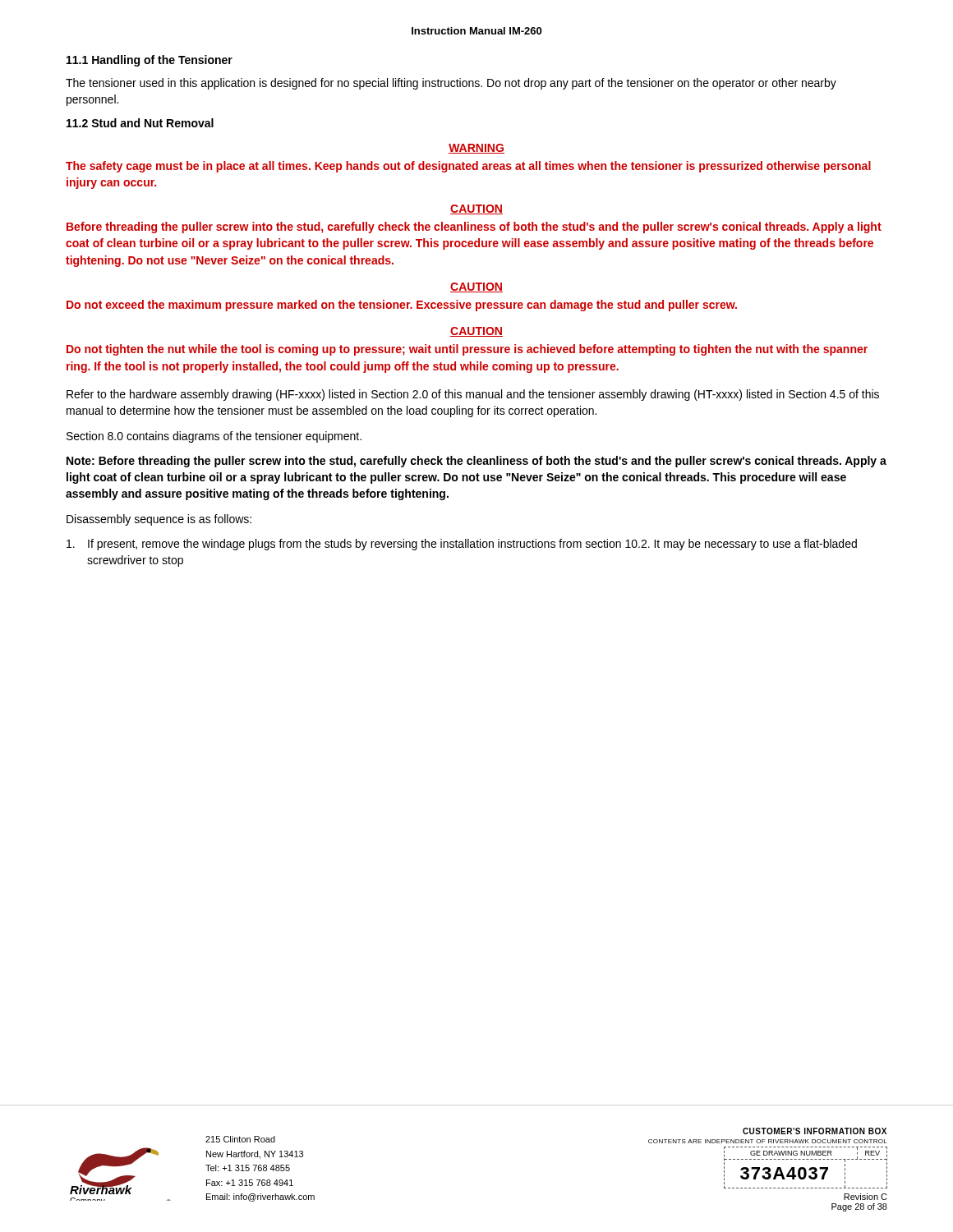Click on the section header with the text "11.2 Stud and Nut Removal"
This screenshot has height=1232, width=953.
click(x=140, y=123)
